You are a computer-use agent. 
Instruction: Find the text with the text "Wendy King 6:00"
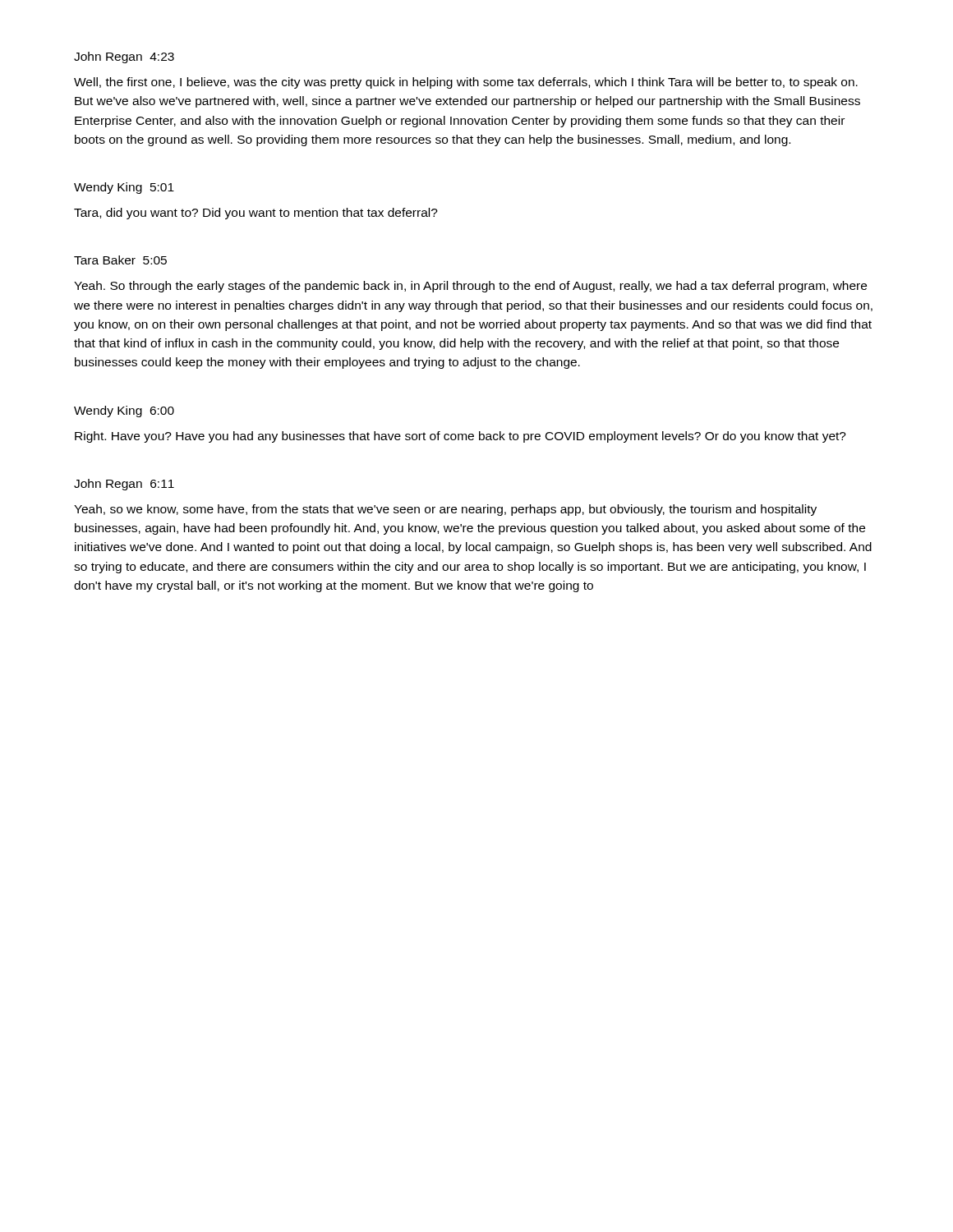click(124, 410)
